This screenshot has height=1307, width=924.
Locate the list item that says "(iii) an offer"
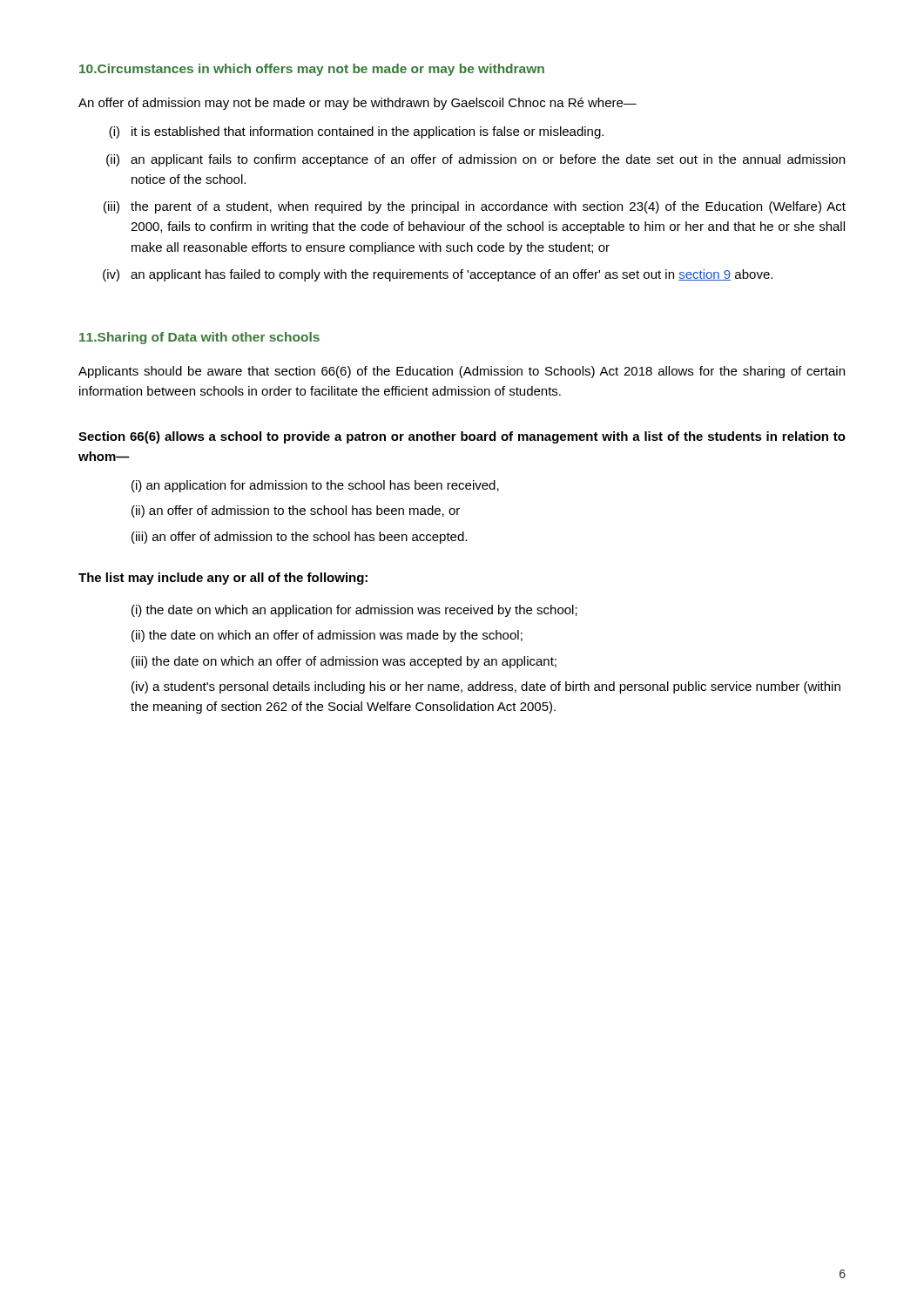pos(299,536)
